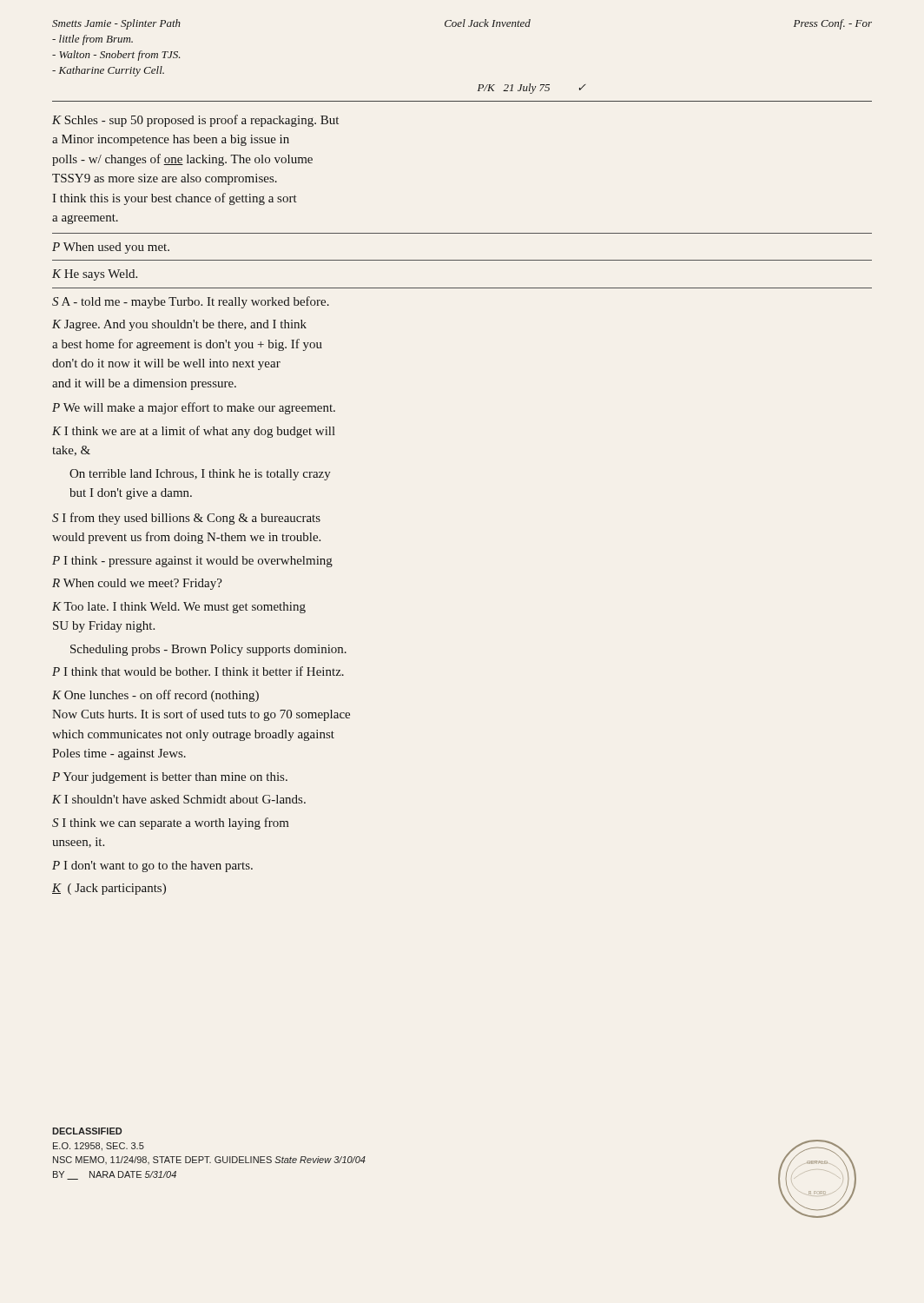Locate the text block that says "K Too late."
Image resolution: width=924 pixels, height=1303 pixels.
click(x=179, y=616)
